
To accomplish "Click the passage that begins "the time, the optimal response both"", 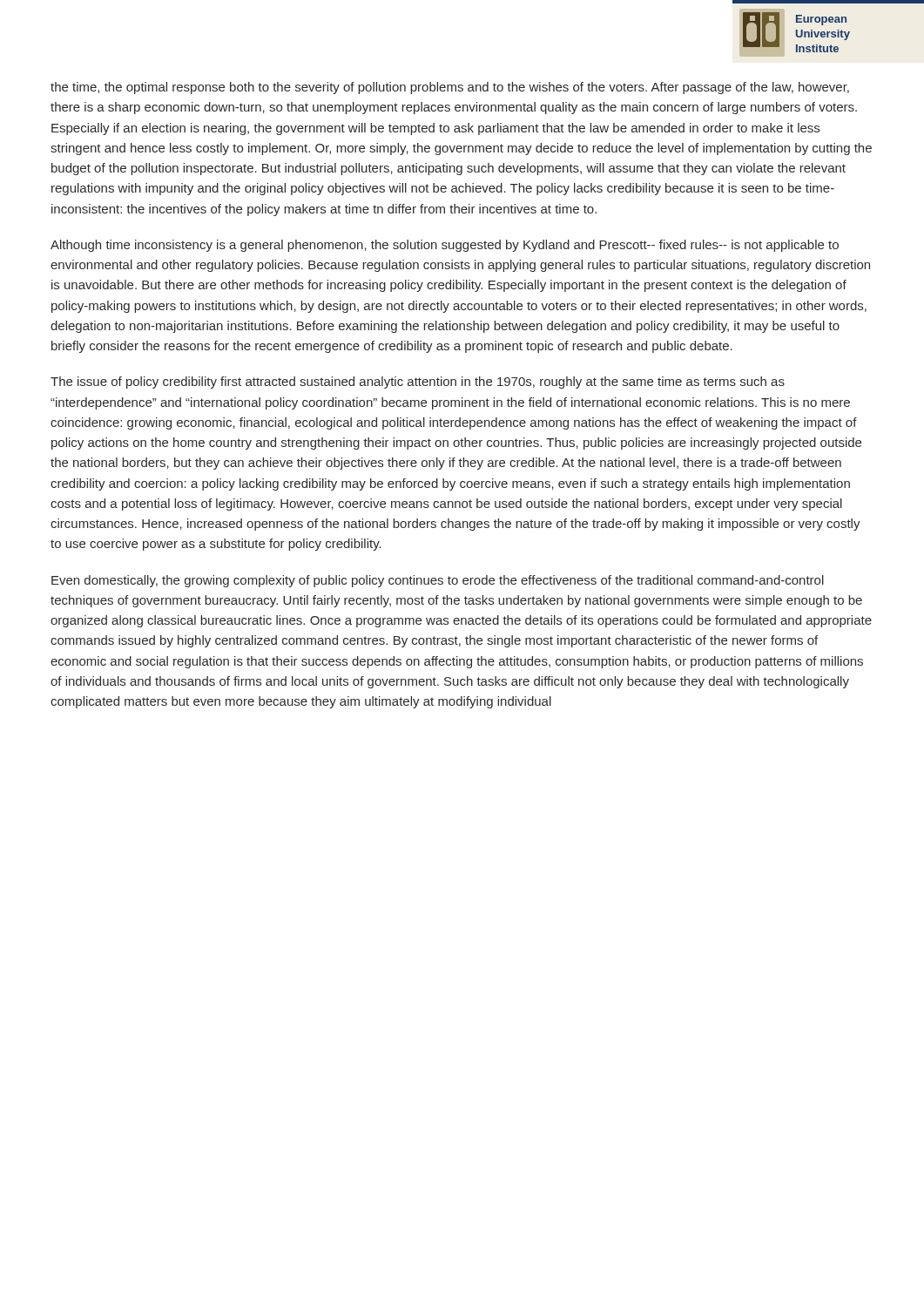I will pos(461,147).
